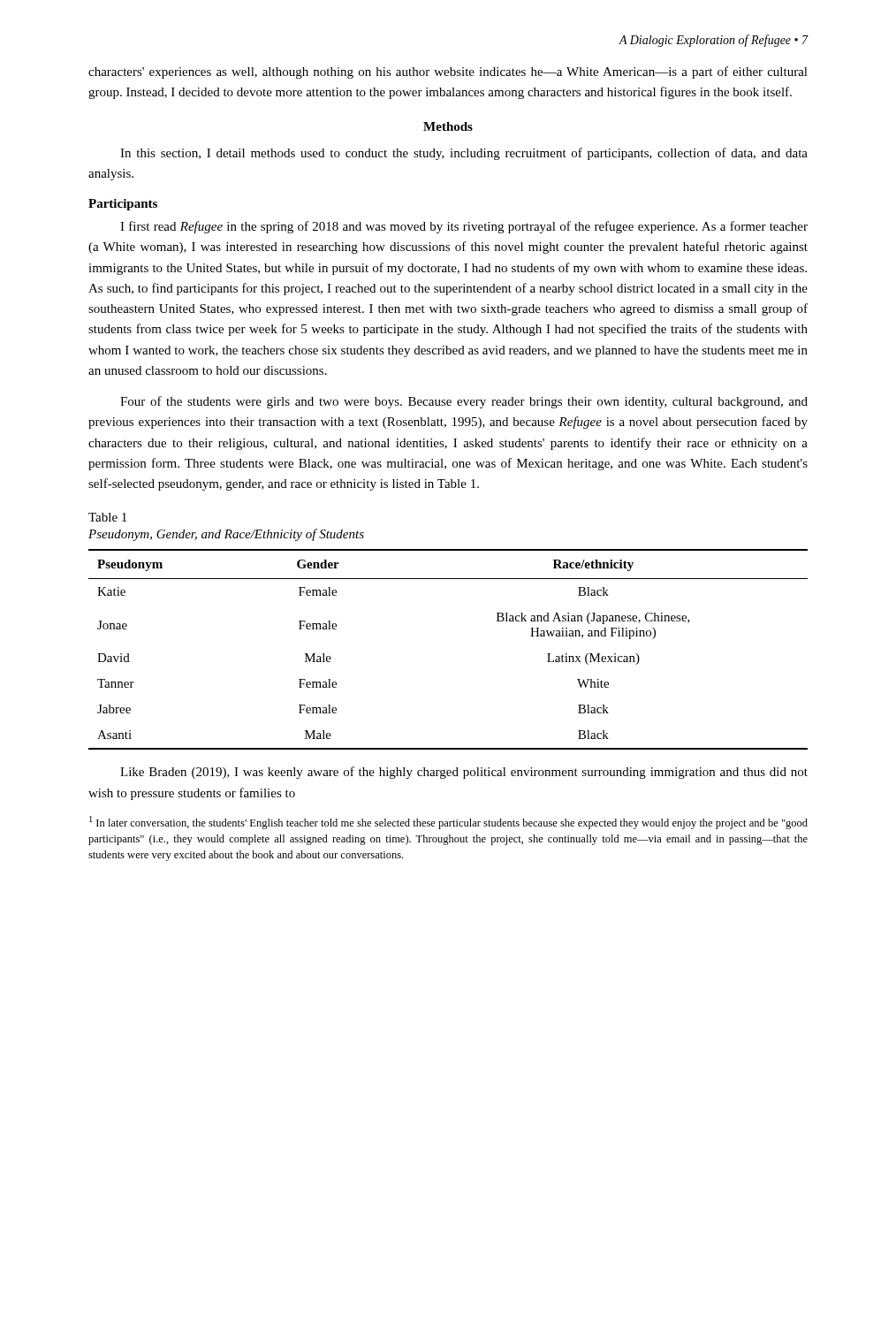The width and height of the screenshot is (896, 1326).
Task: Point to the element starting "Like Braden (2019), I was keenly aware"
Action: pos(448,782)
